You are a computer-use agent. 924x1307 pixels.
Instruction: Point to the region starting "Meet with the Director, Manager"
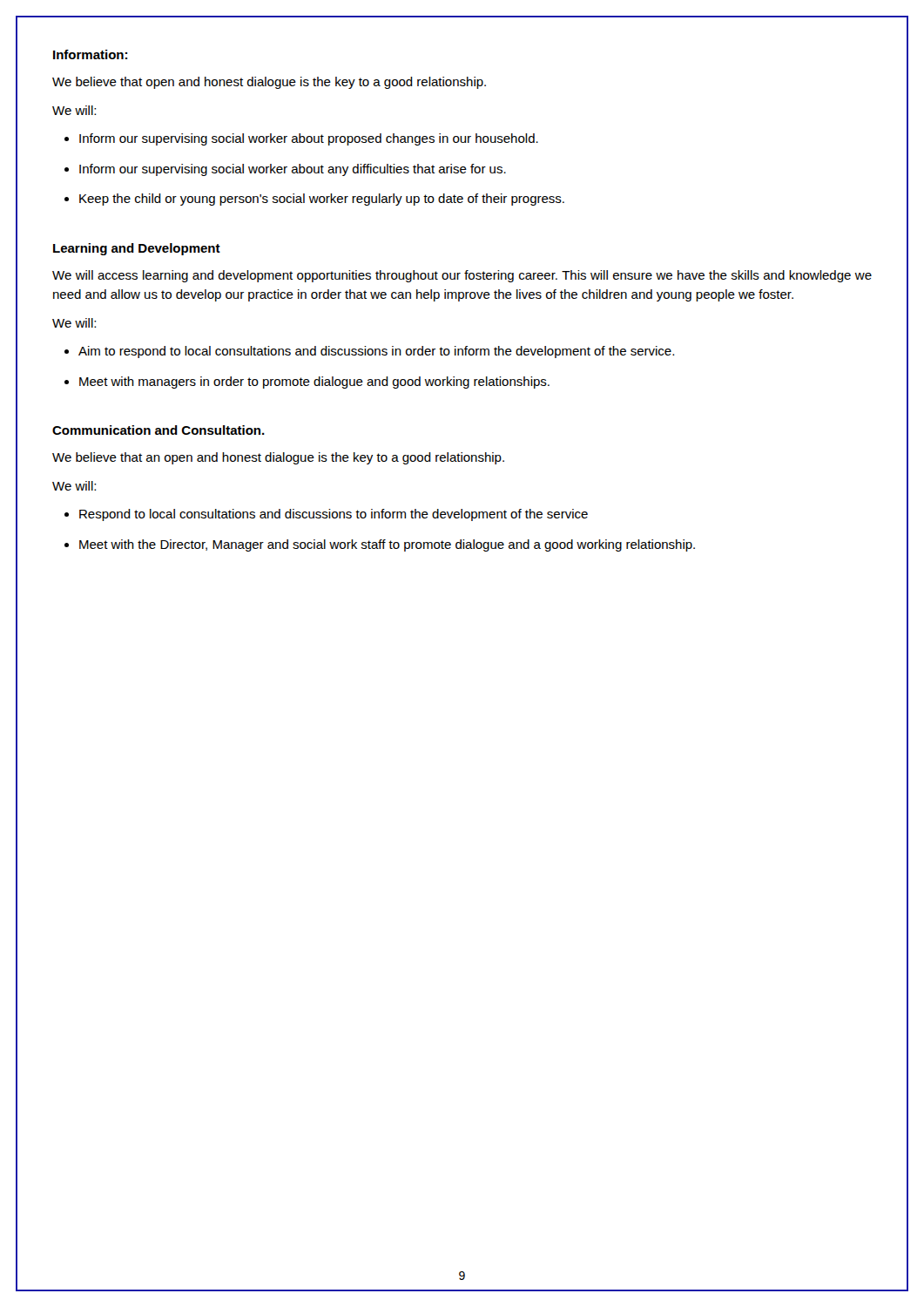[x=475, y=544]
